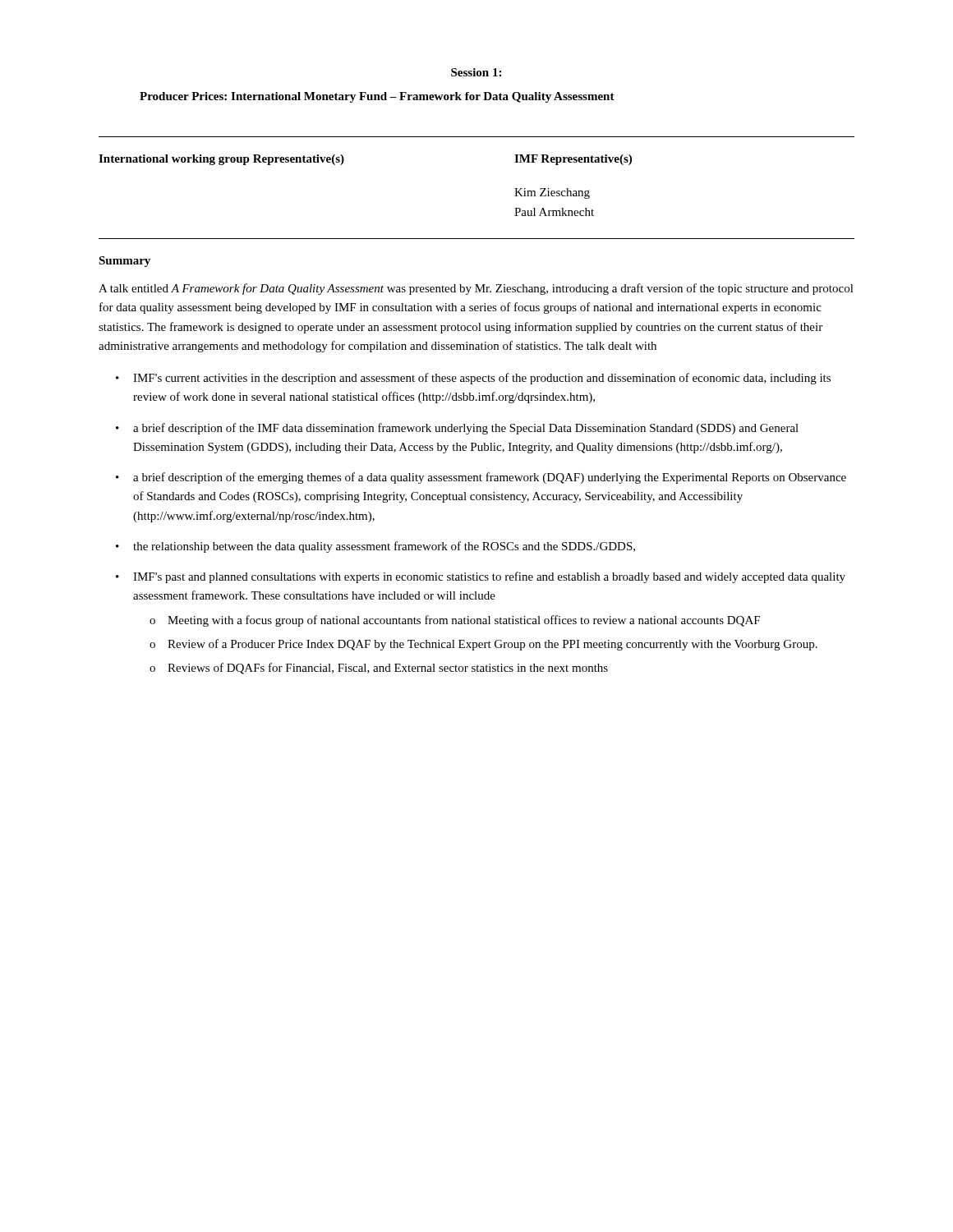Click on the element starting "the relationship between the data quality"
The image size is (953, 1232).
coord(384,546)
